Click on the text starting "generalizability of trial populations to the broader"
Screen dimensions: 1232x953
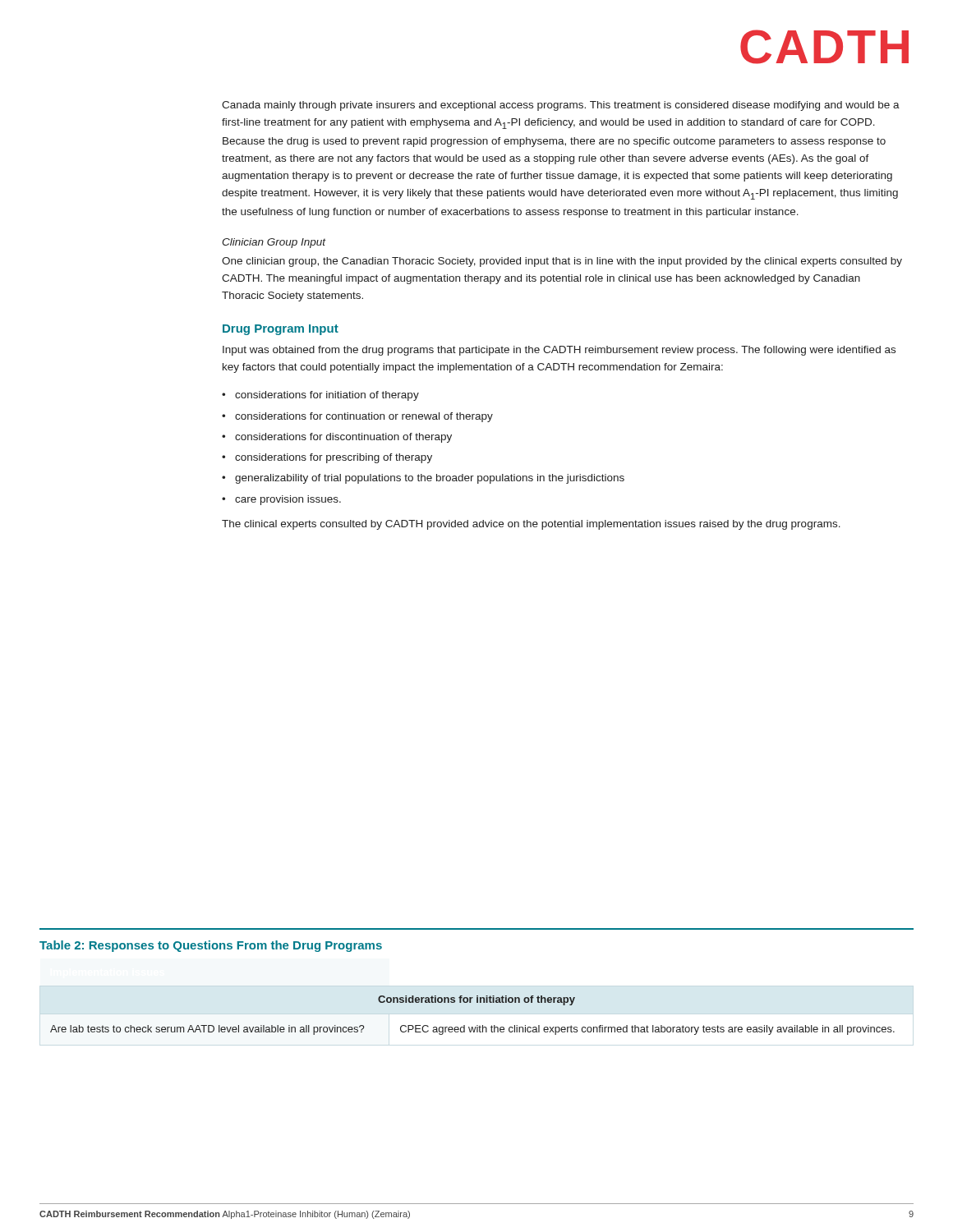tap(430, 478)
